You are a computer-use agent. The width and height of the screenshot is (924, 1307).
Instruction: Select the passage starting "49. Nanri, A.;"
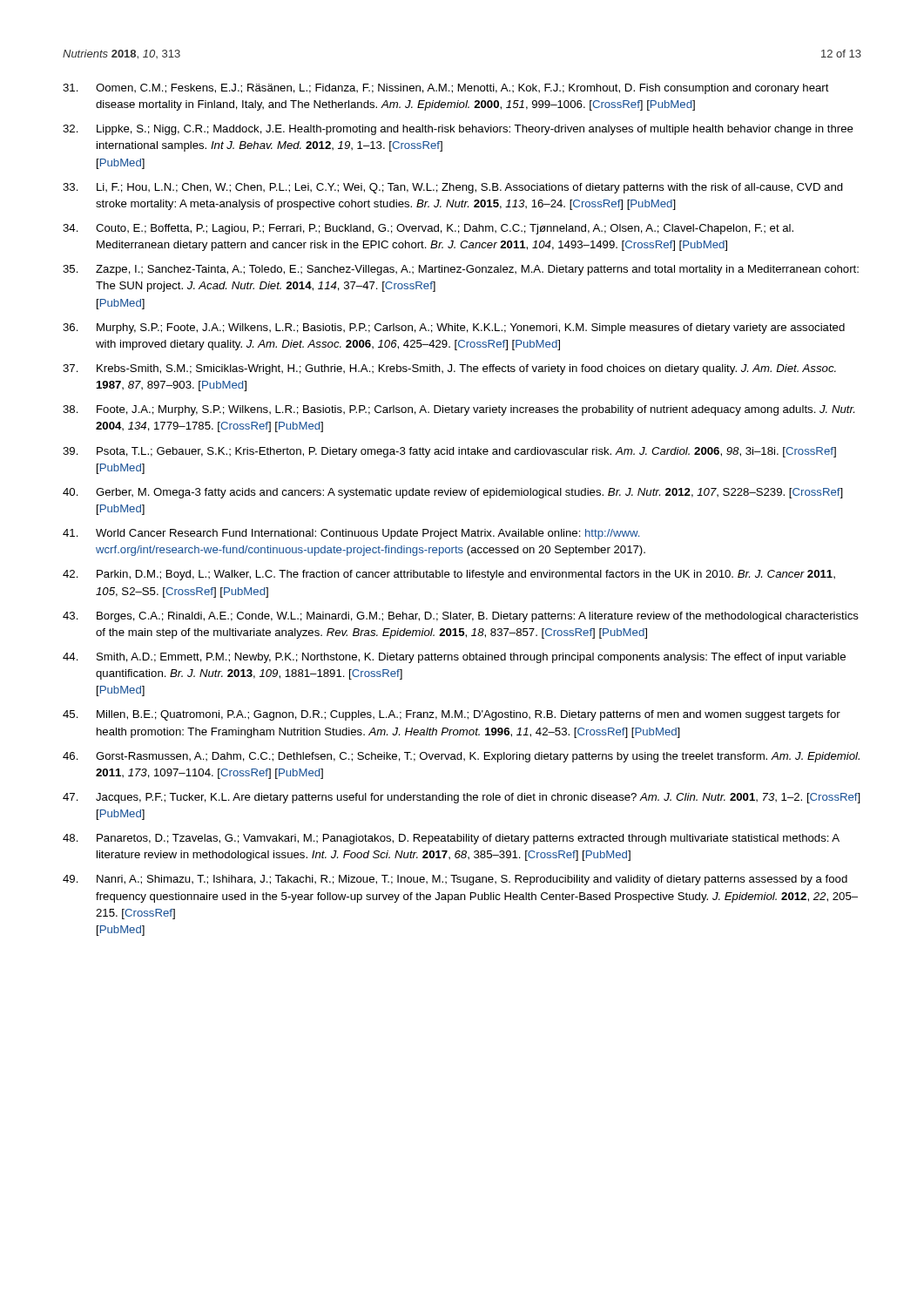(x=462, y=904)
